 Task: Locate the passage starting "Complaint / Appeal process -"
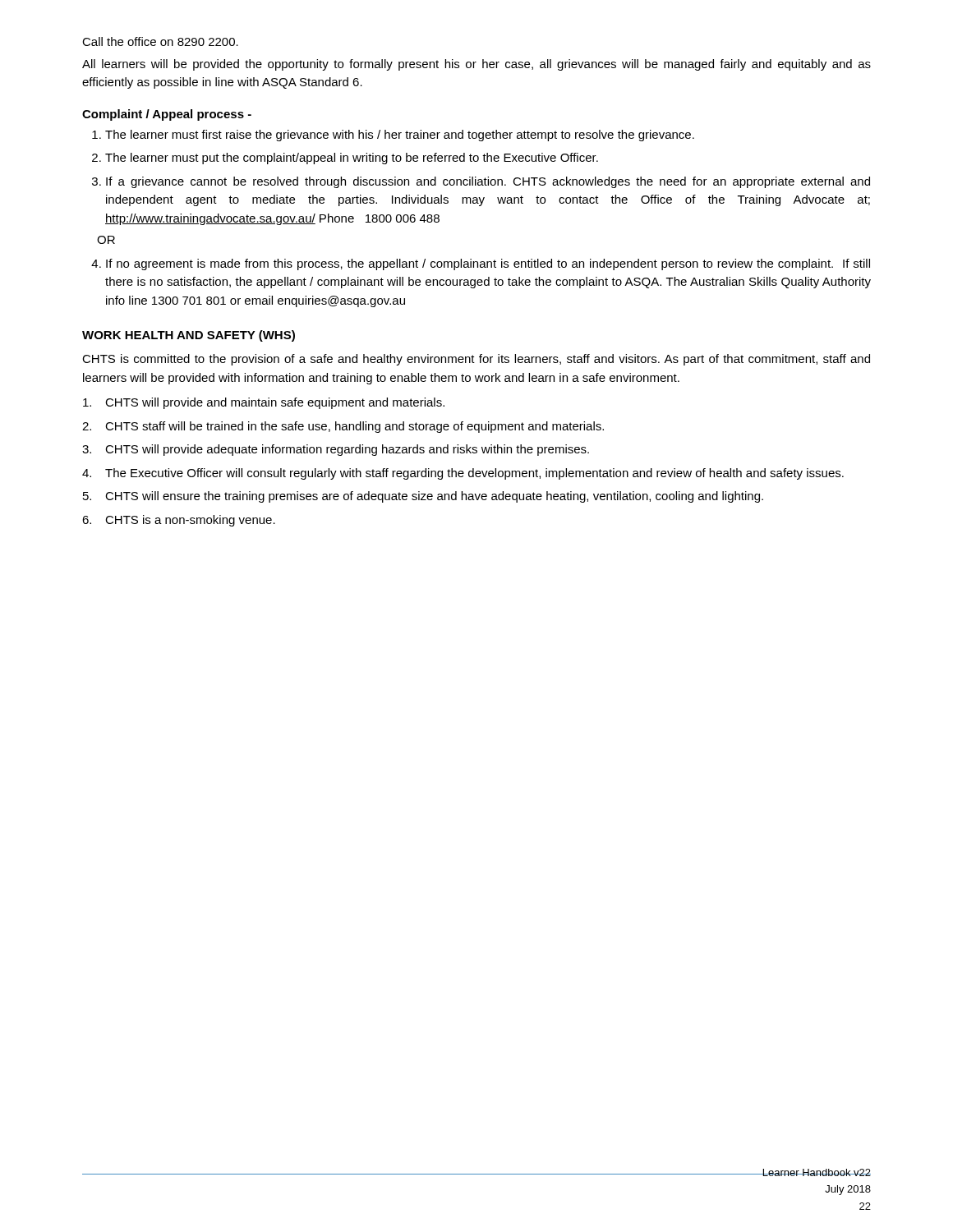(x=167, y=113)
